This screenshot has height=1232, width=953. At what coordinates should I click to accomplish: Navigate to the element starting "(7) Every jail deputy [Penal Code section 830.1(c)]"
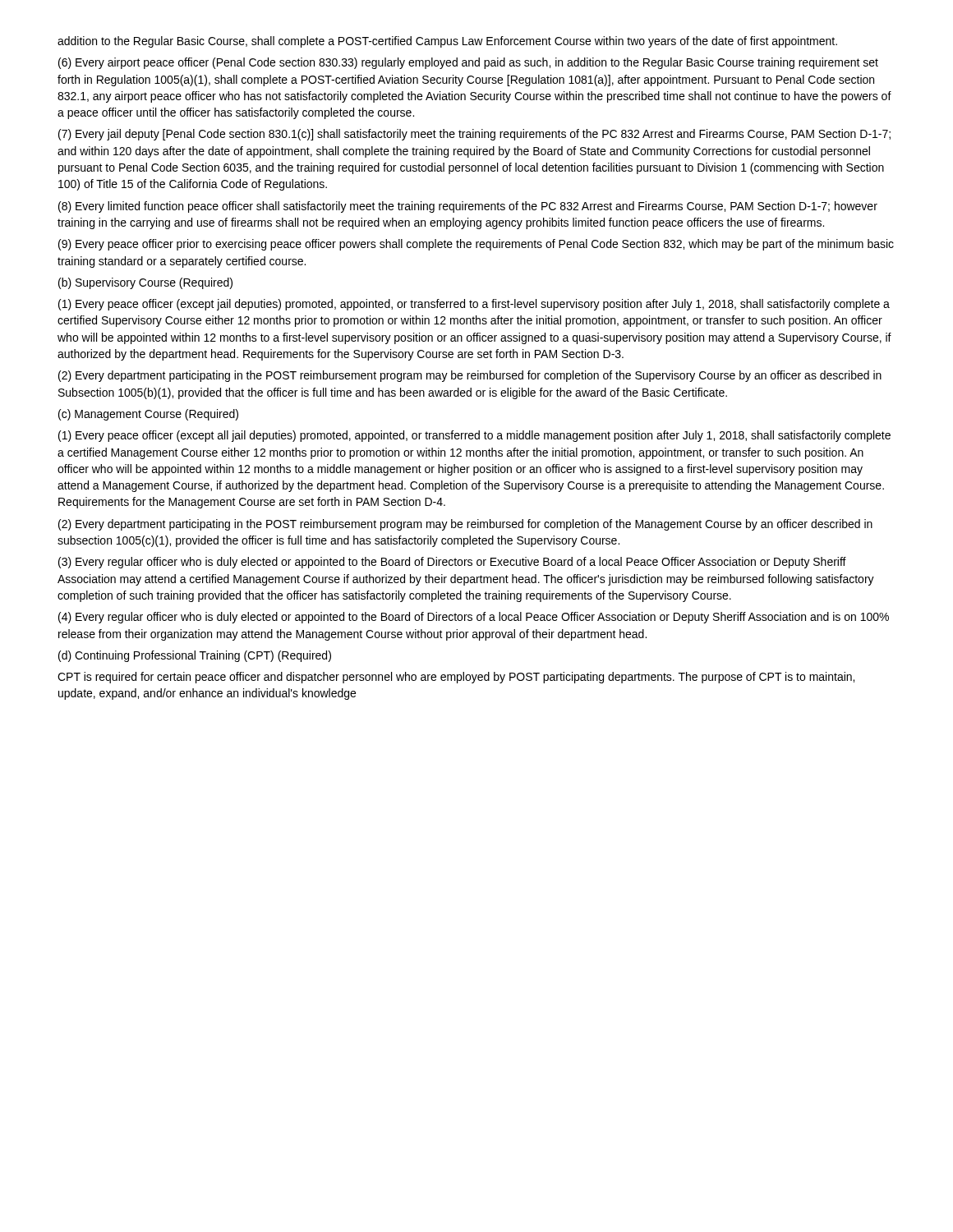[x=474, y=159]
